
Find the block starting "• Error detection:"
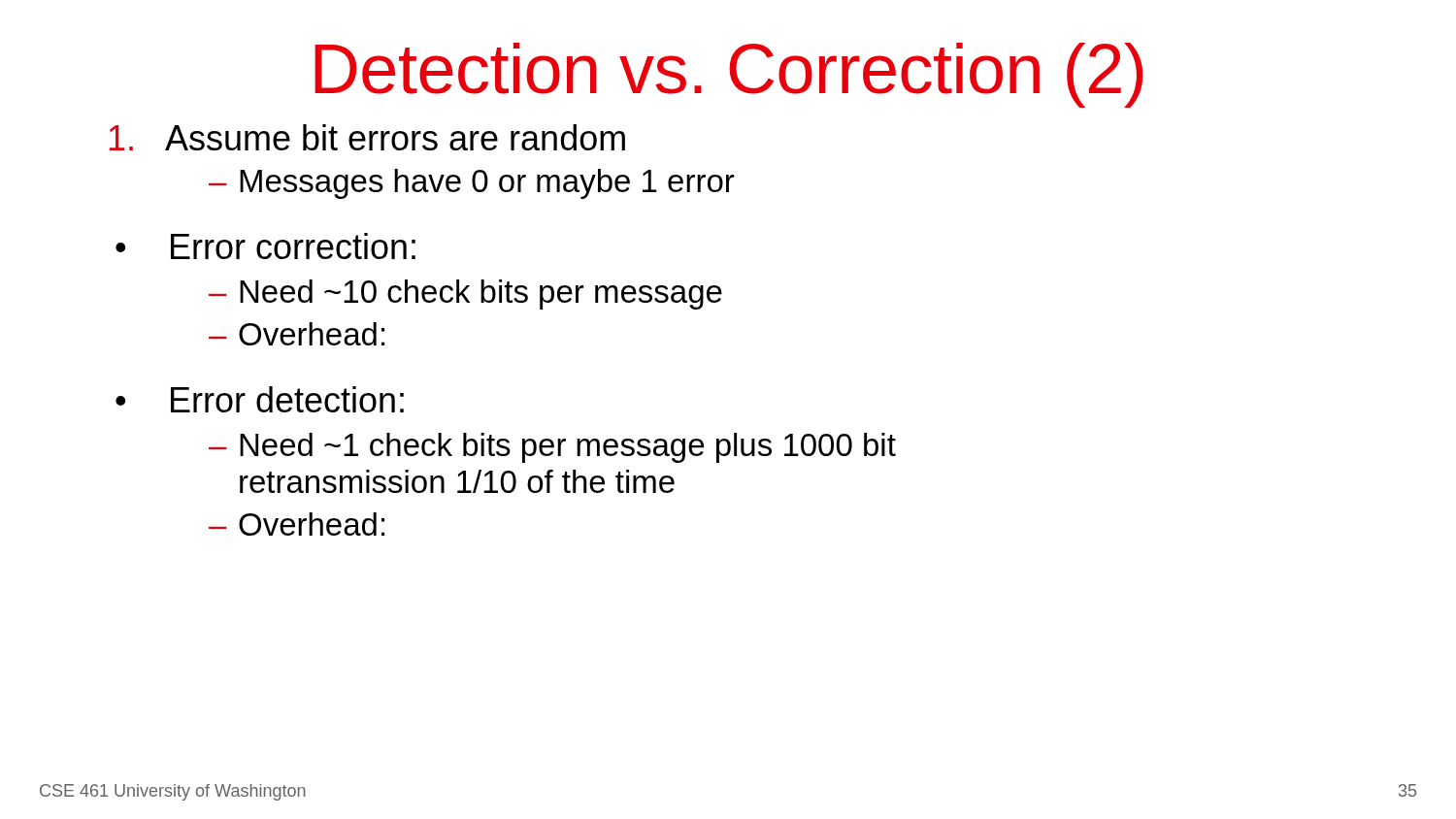(257, 401)
